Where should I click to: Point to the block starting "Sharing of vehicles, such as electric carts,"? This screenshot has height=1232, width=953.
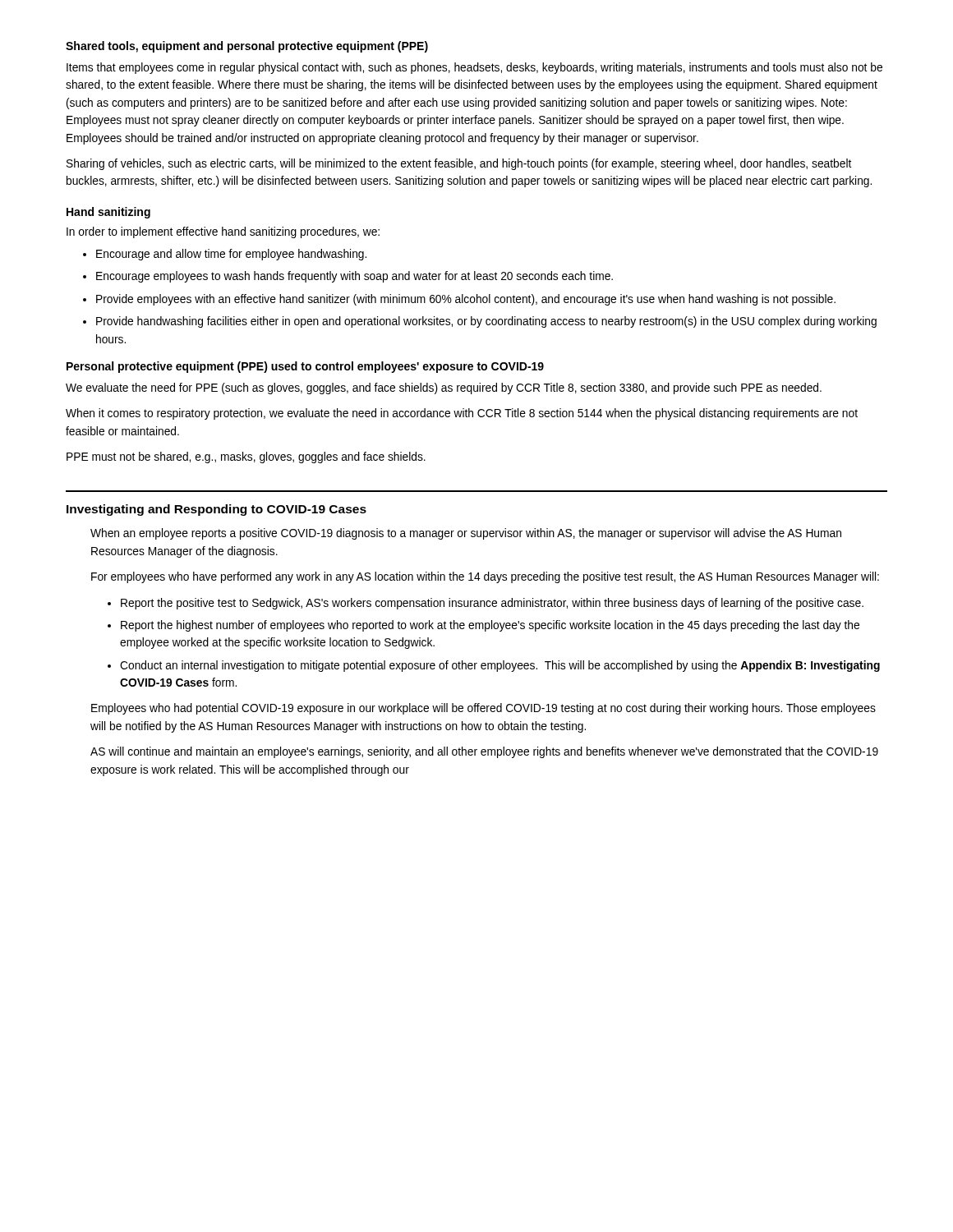(x=469, y=173)
